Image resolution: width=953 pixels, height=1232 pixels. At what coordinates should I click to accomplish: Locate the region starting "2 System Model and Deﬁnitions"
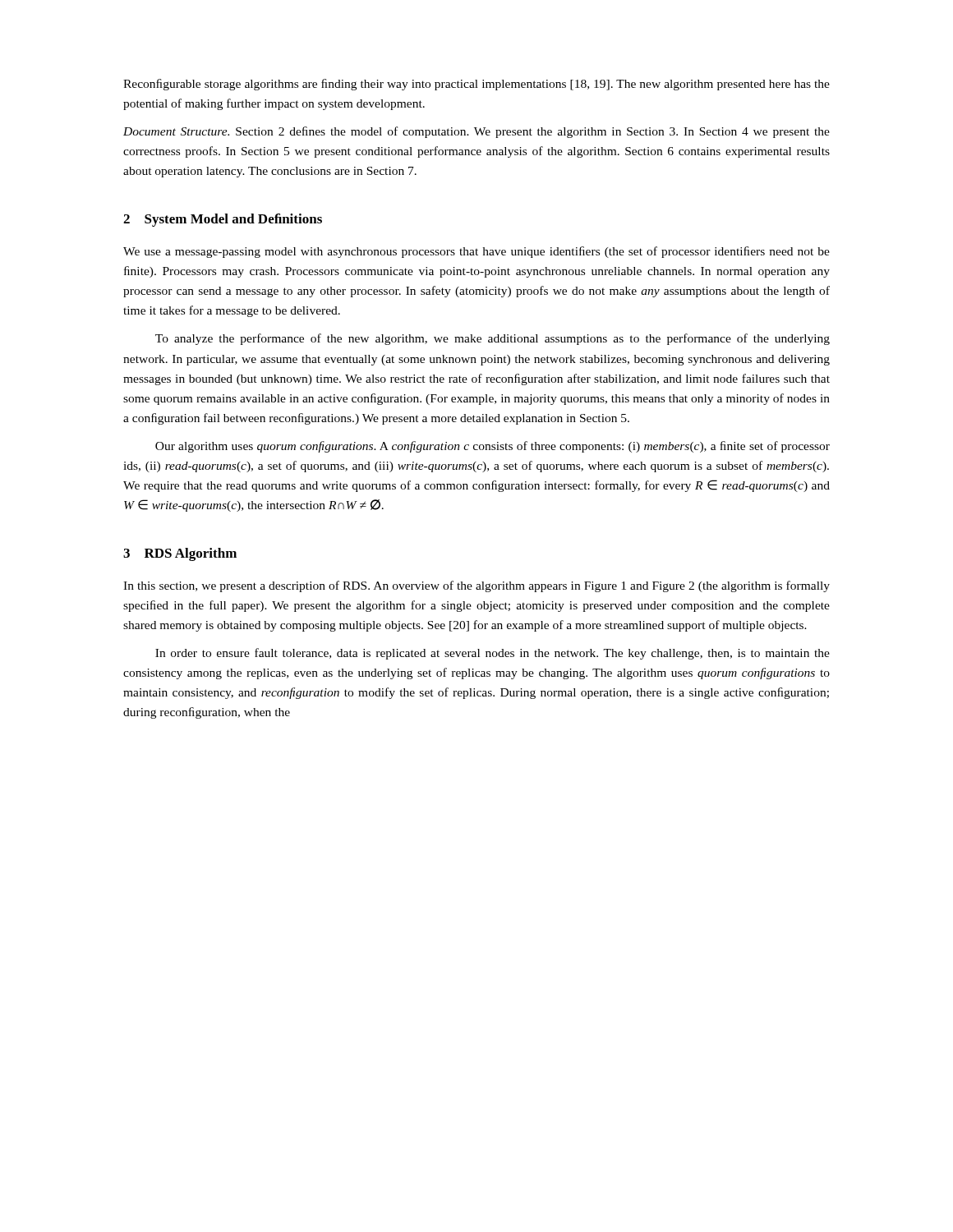pyautogui.click(x=223, y=219)
